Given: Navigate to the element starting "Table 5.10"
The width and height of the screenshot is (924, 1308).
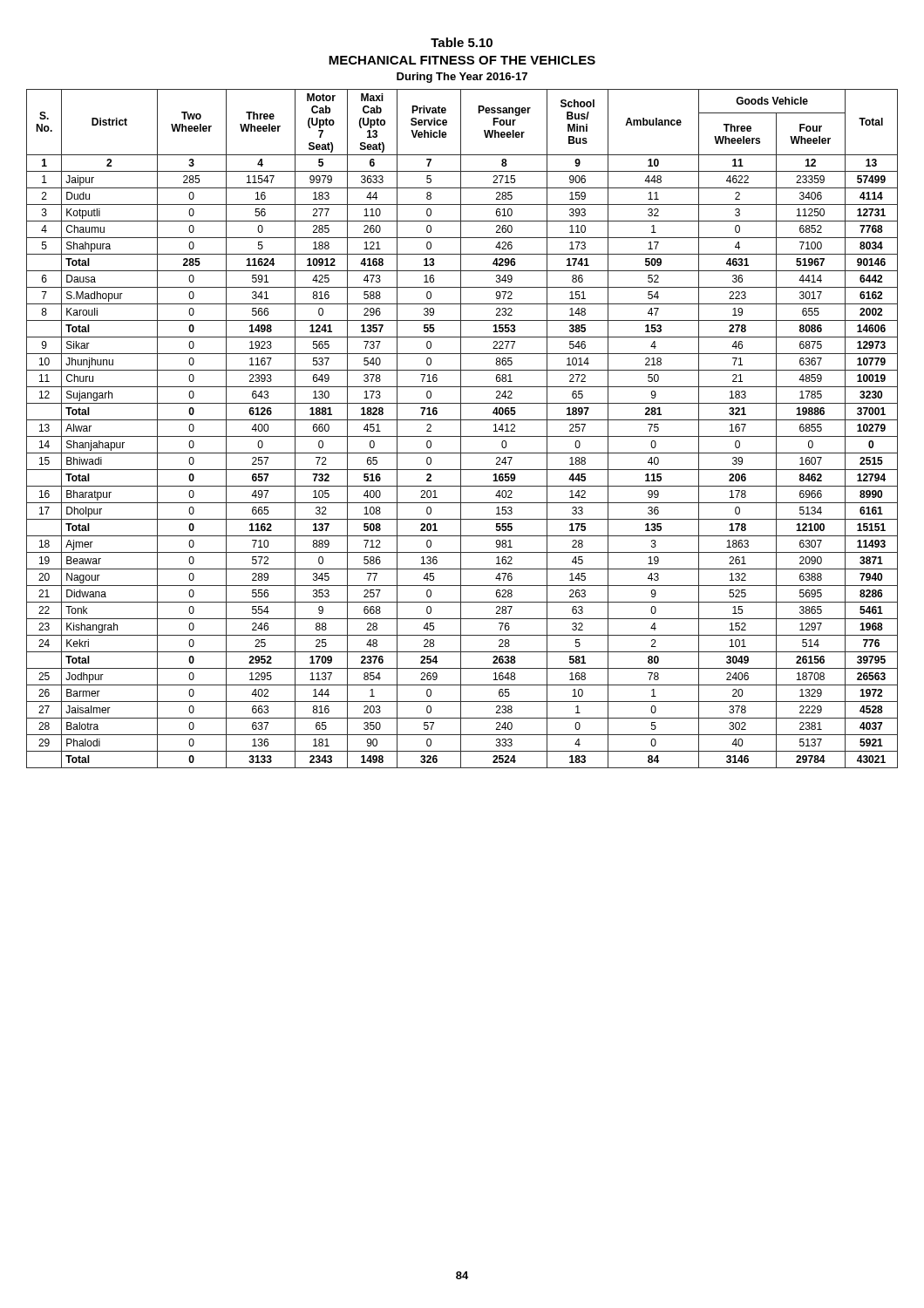Looking at the screenshot, I should [462, 42].
